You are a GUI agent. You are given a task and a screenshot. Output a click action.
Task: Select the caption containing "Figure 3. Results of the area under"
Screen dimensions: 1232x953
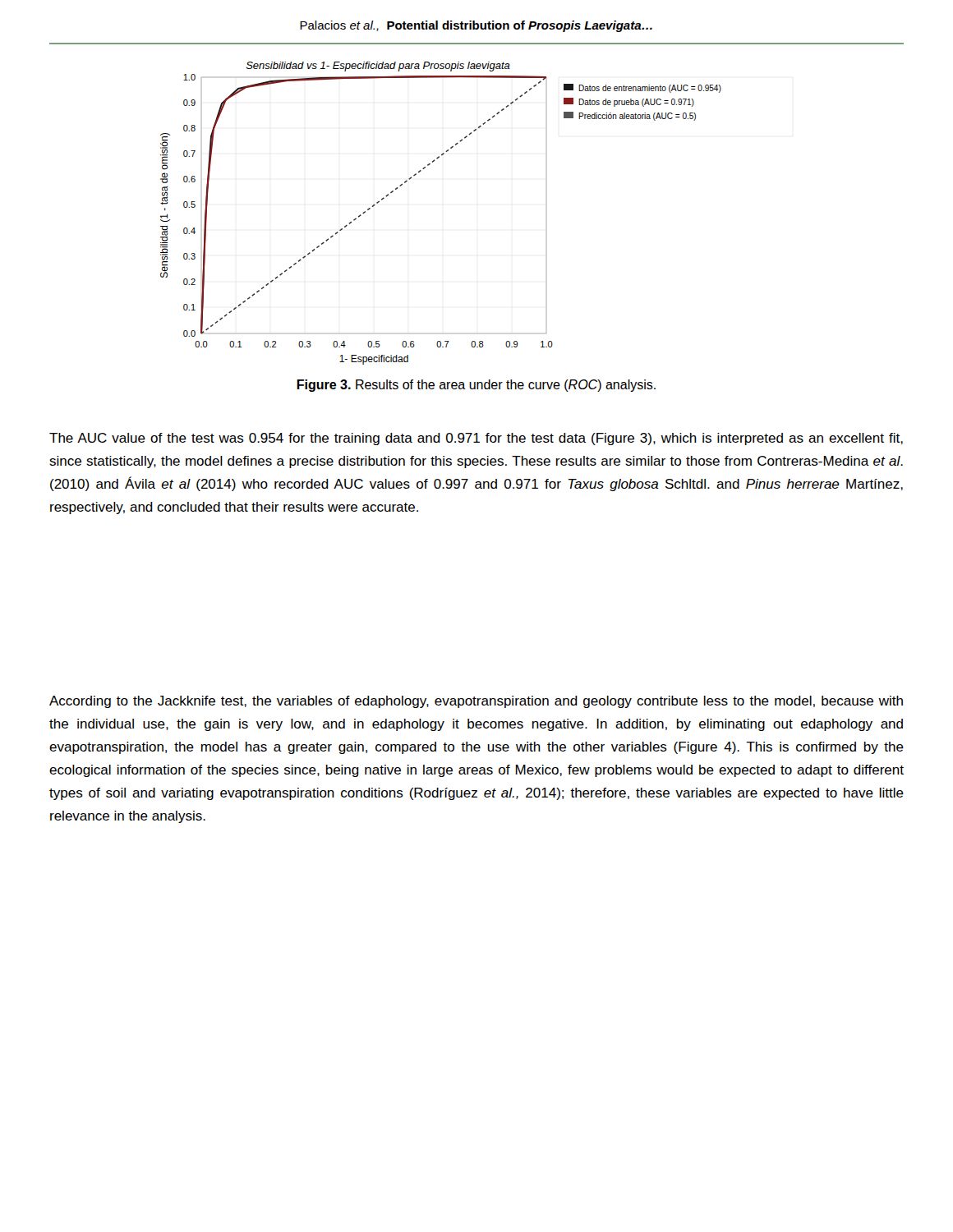click(476, 385)
